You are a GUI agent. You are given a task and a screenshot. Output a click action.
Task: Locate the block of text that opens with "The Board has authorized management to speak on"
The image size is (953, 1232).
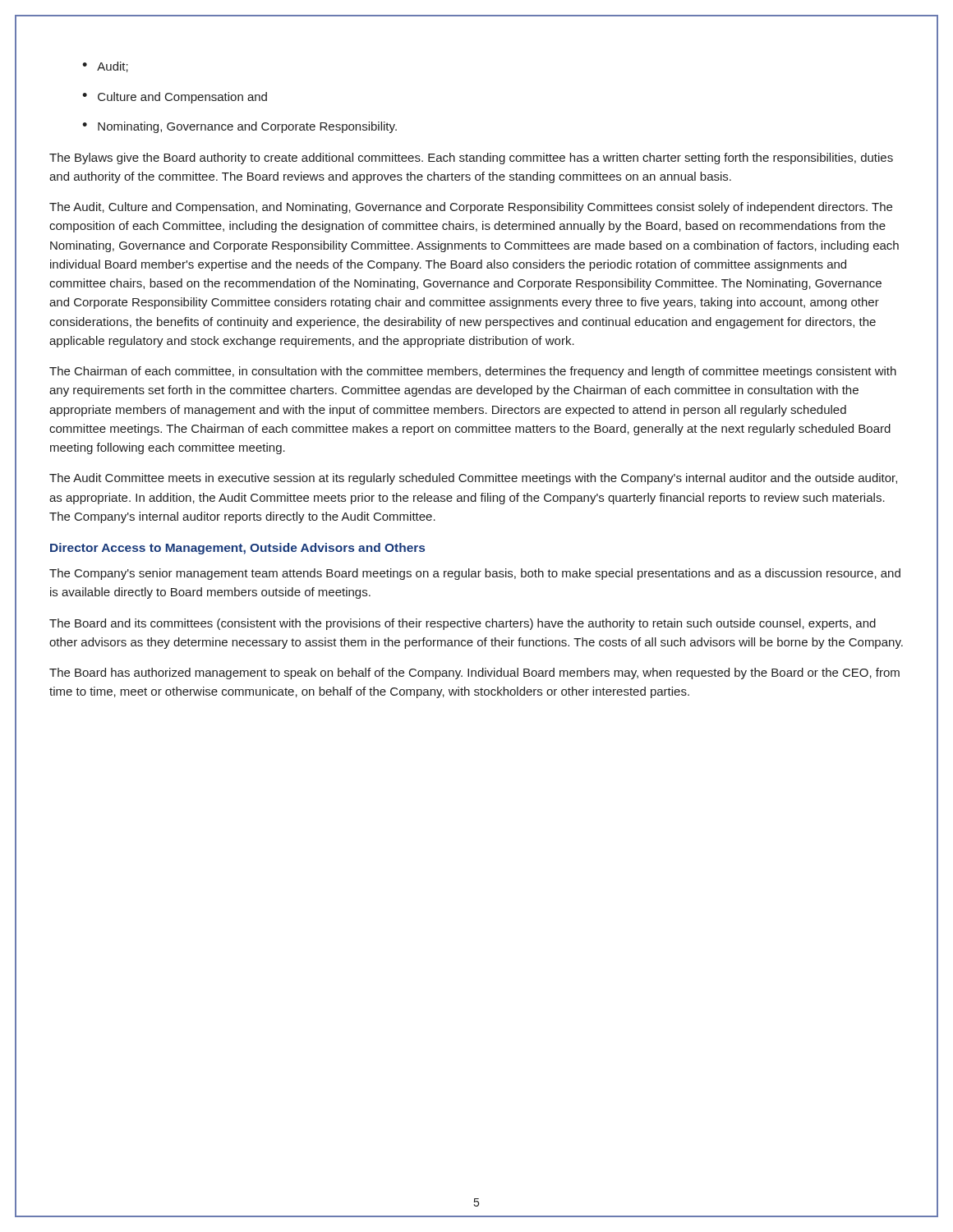tap(475, 682)
